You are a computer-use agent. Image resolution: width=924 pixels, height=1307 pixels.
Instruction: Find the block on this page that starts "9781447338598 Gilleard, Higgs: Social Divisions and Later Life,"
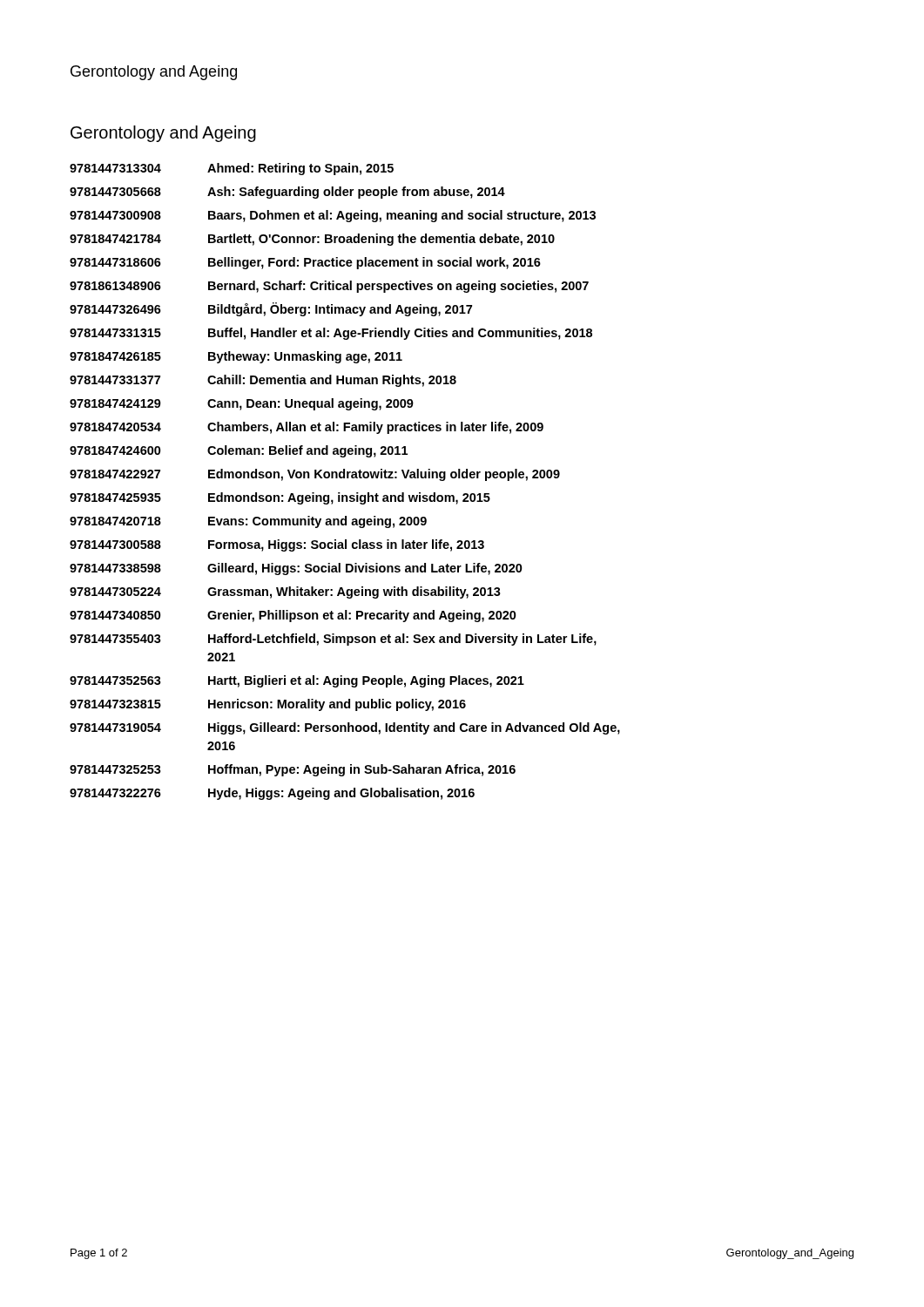pos(462,569)
